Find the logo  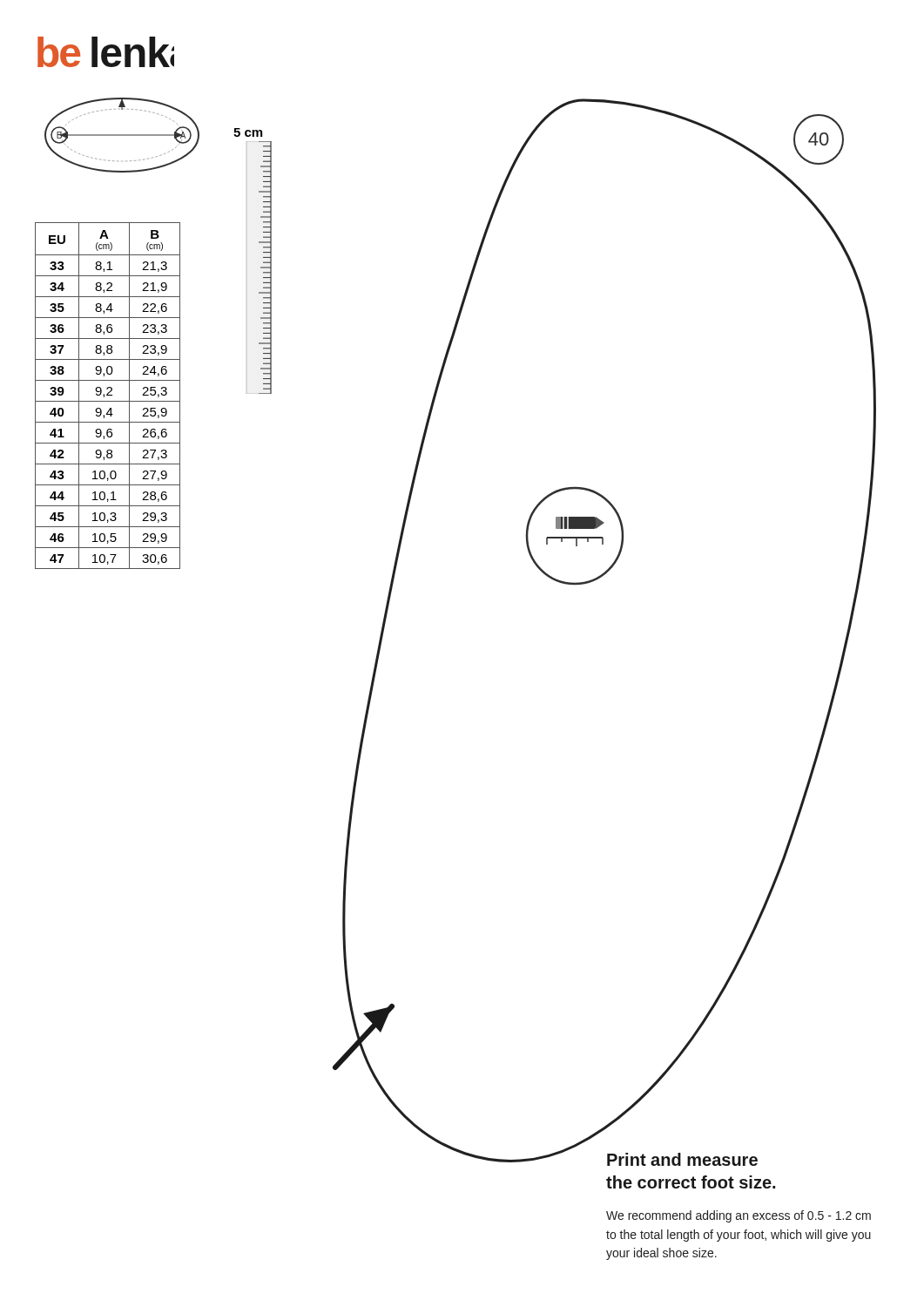[x=105, y=52]
